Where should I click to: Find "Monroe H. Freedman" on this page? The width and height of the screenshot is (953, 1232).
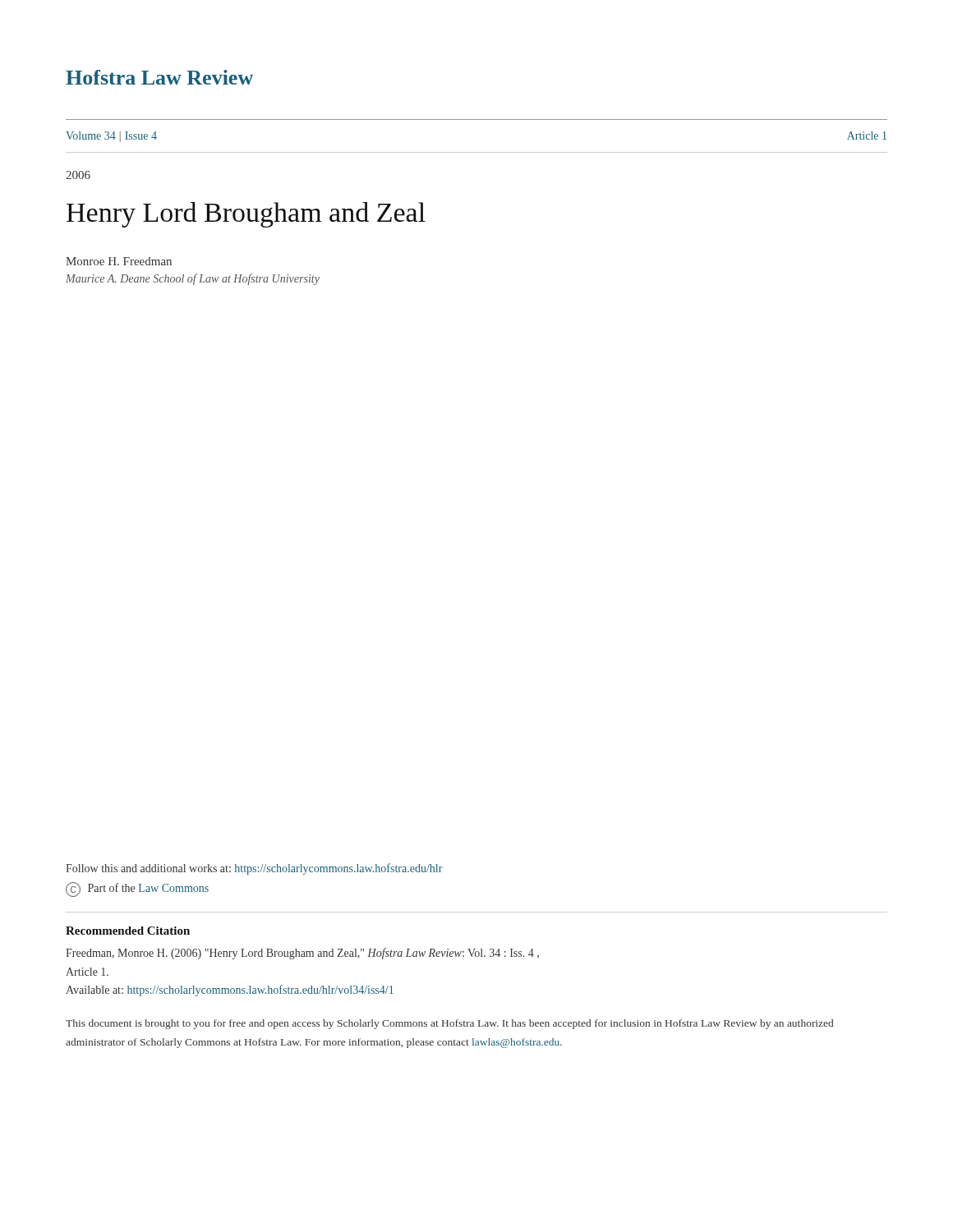click(x=119, y=261)
